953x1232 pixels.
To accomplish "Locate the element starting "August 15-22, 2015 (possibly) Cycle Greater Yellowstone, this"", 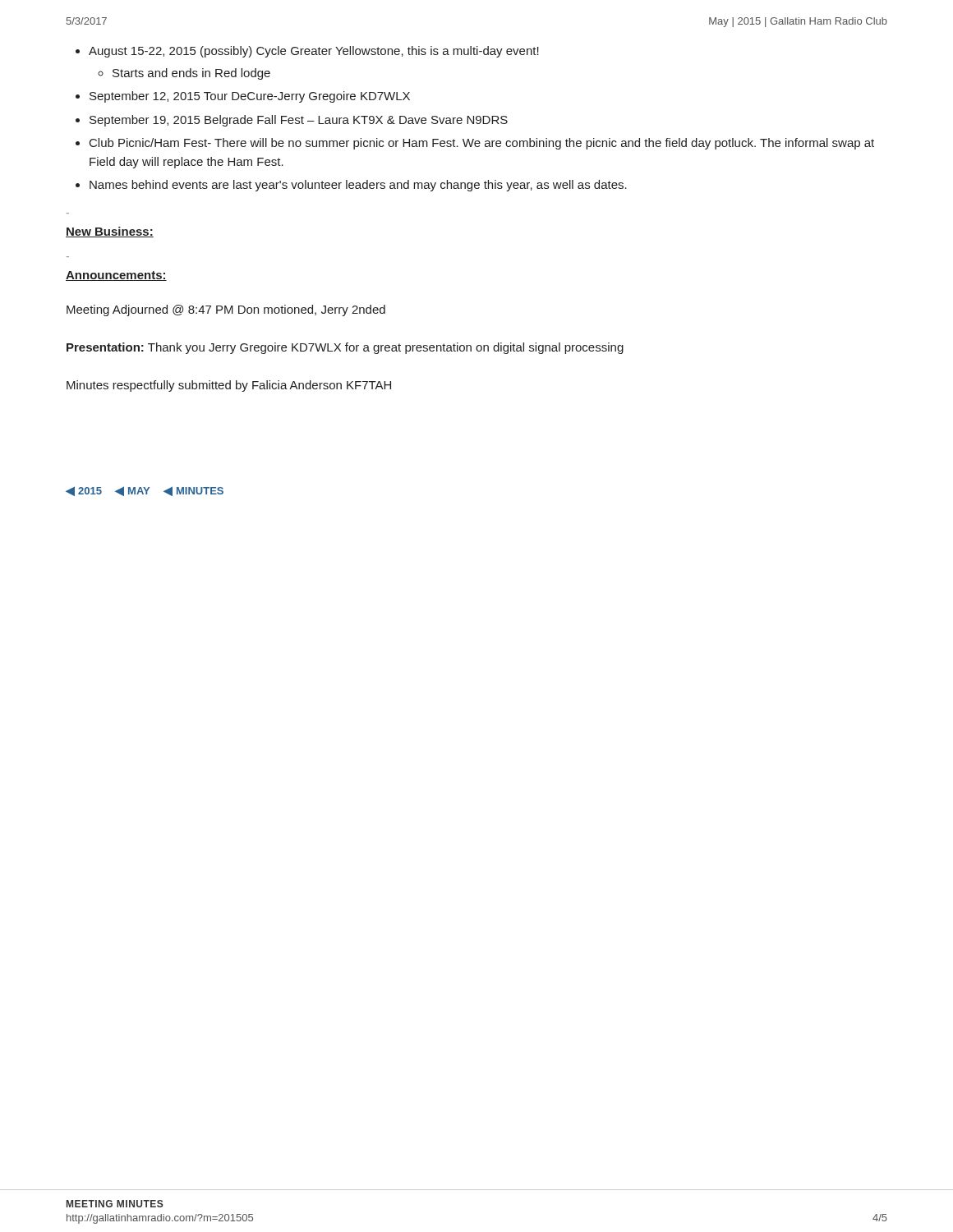I will click(488, 63).
